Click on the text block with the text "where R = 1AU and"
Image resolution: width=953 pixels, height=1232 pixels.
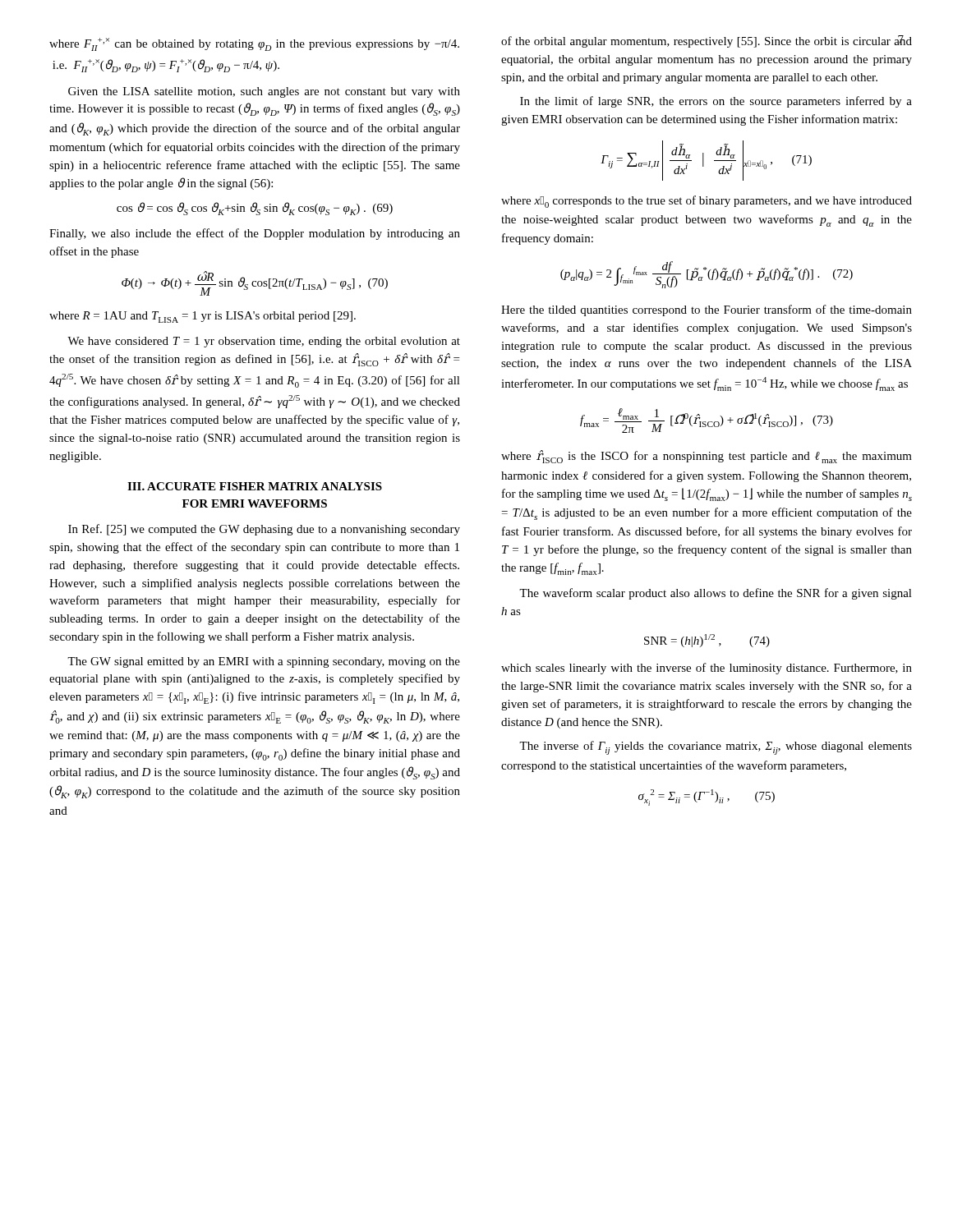[255, 317]
